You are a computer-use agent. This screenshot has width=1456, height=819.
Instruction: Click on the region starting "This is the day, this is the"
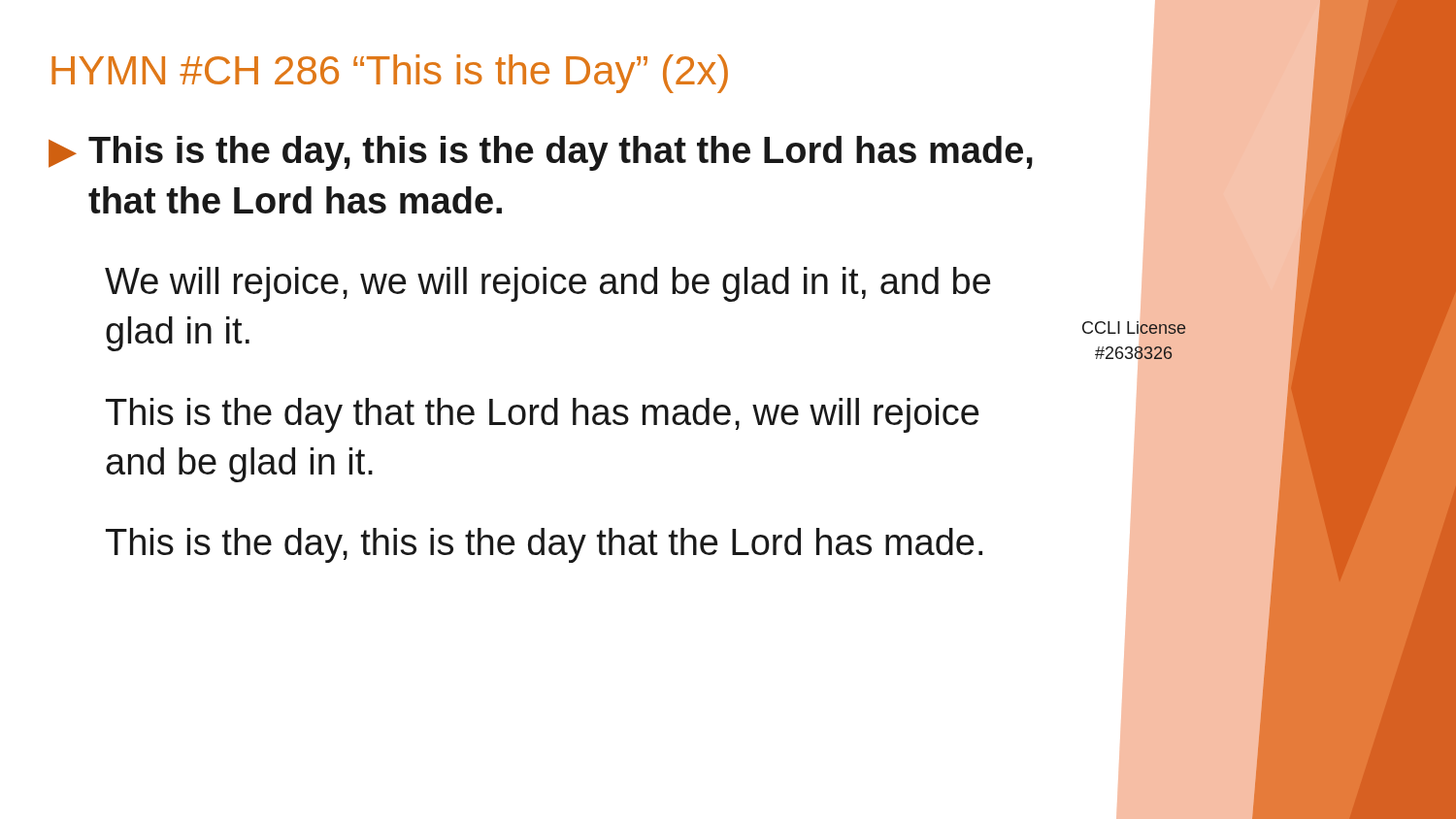(x=545, y=543)
